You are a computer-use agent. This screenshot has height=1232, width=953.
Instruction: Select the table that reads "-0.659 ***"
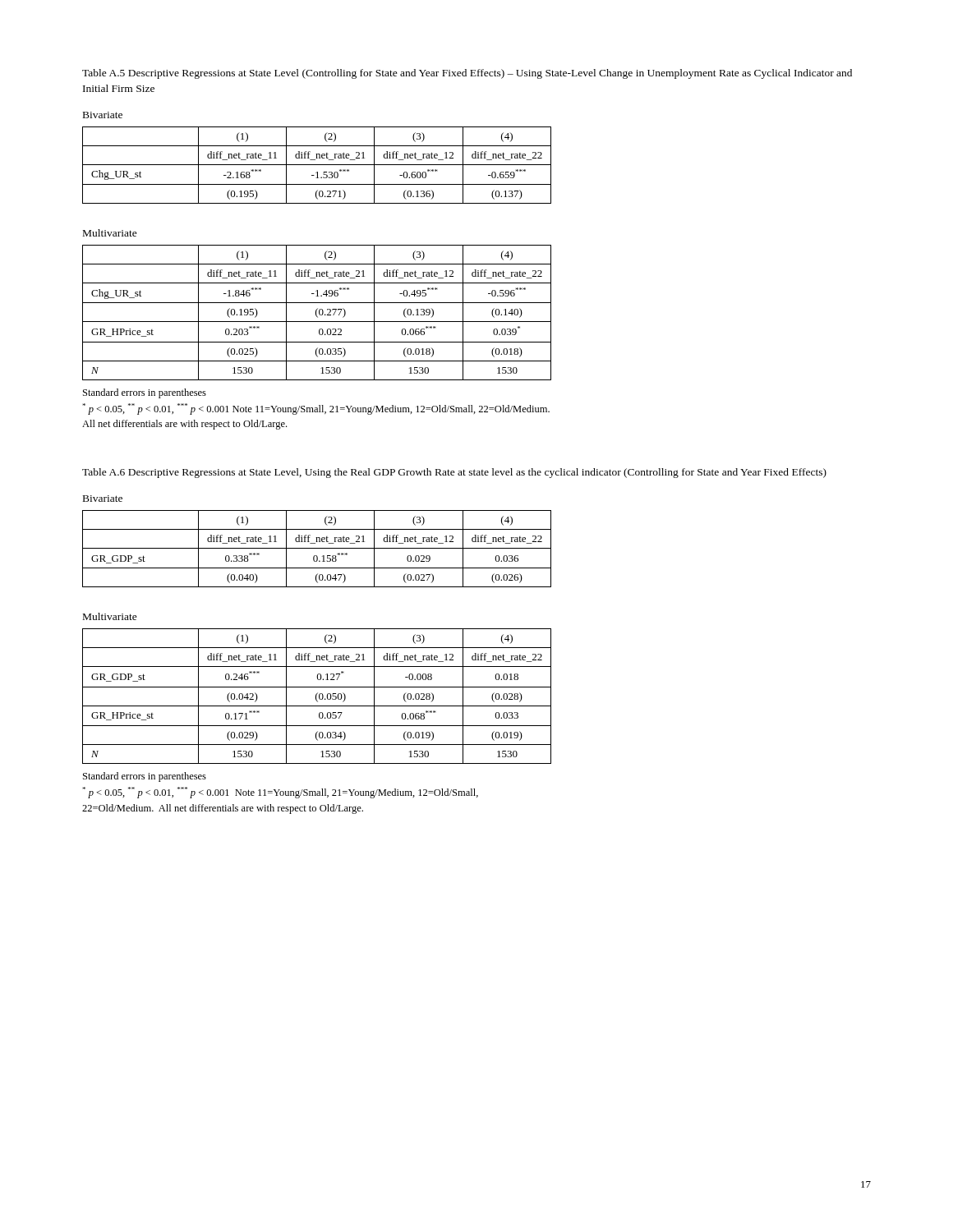[x=476, y=165]
